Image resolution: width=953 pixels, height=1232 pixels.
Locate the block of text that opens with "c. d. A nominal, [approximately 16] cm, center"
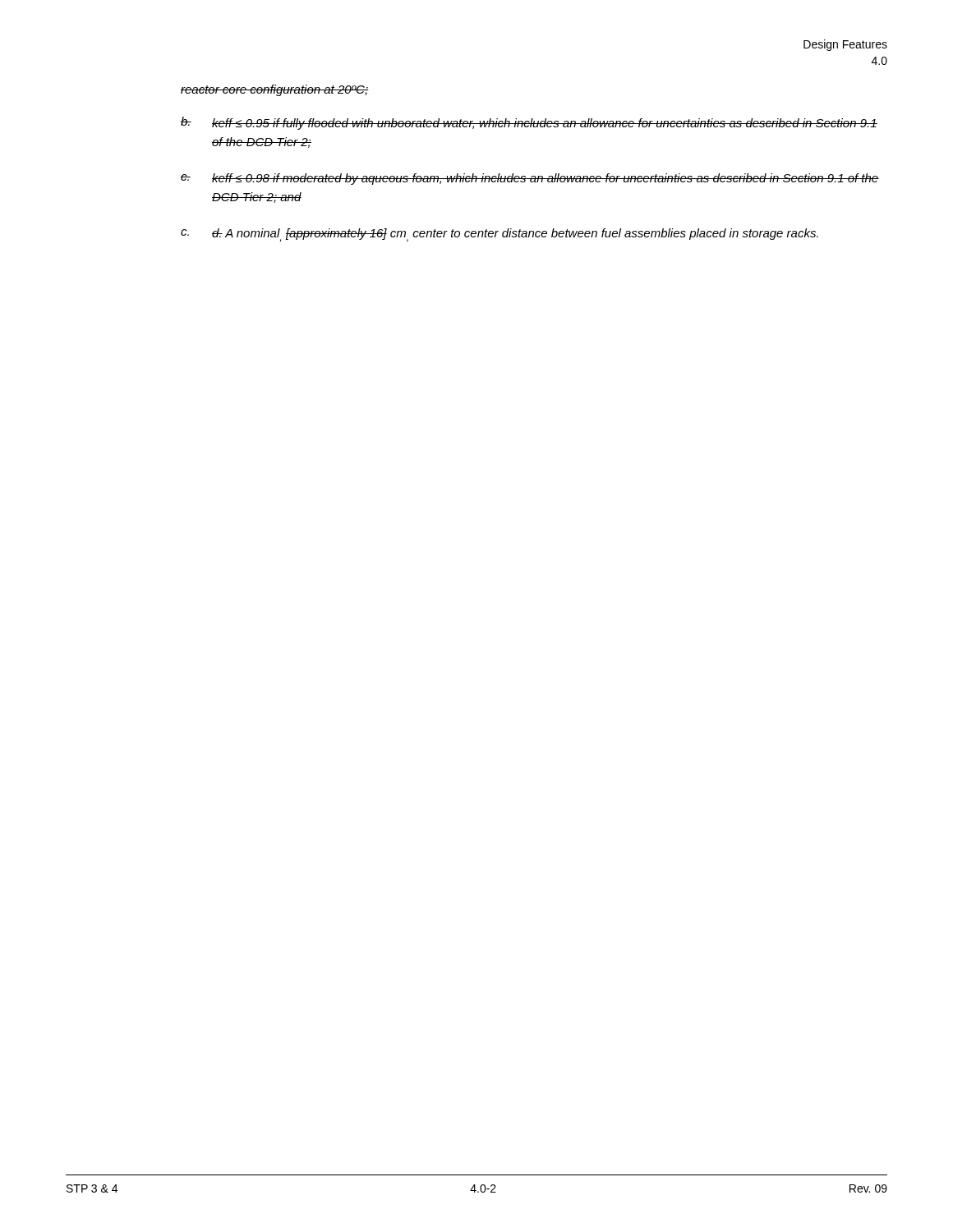pyautogui.click(x=500, y=235)
